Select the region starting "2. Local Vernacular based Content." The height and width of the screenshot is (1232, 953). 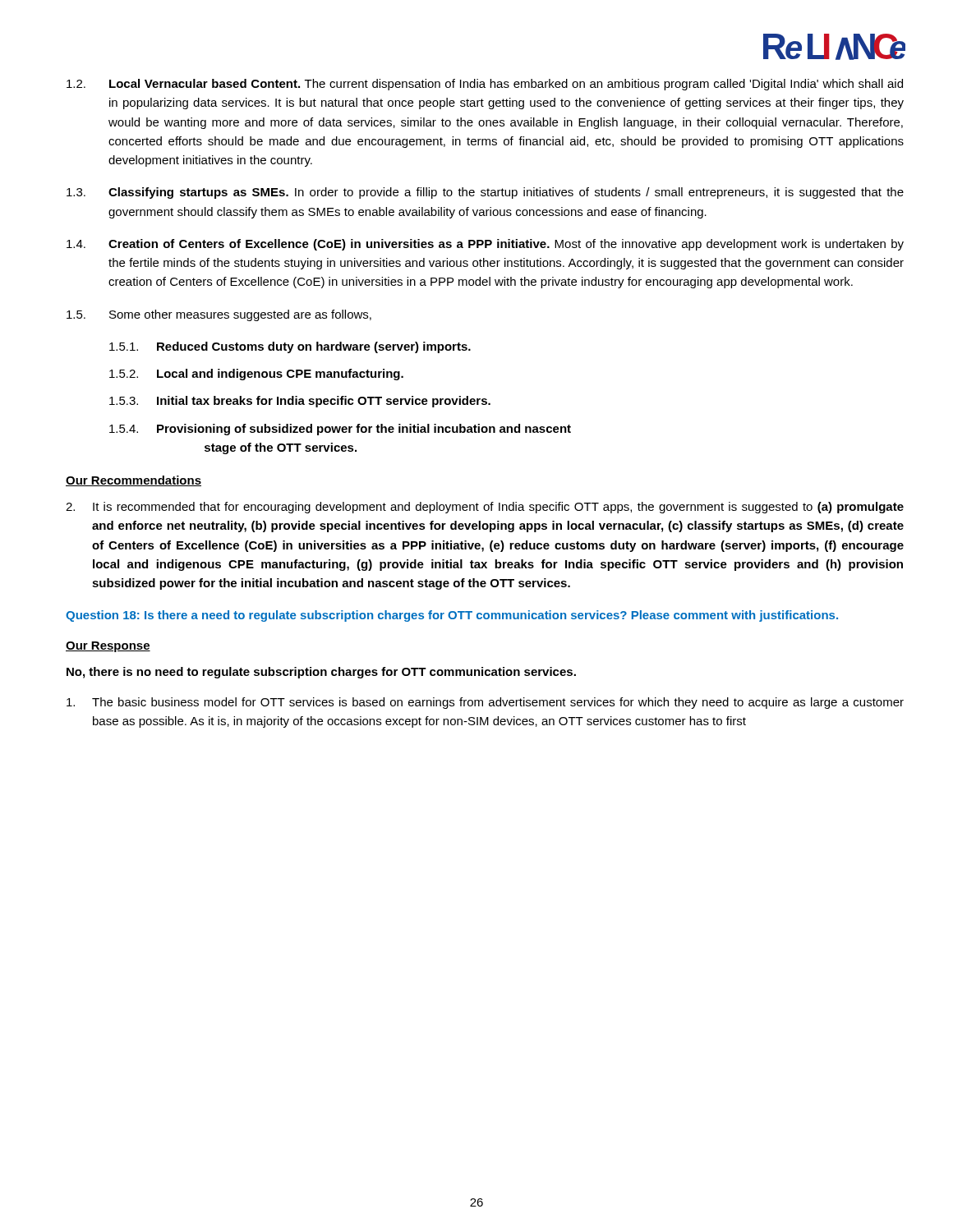coord(485,122)
